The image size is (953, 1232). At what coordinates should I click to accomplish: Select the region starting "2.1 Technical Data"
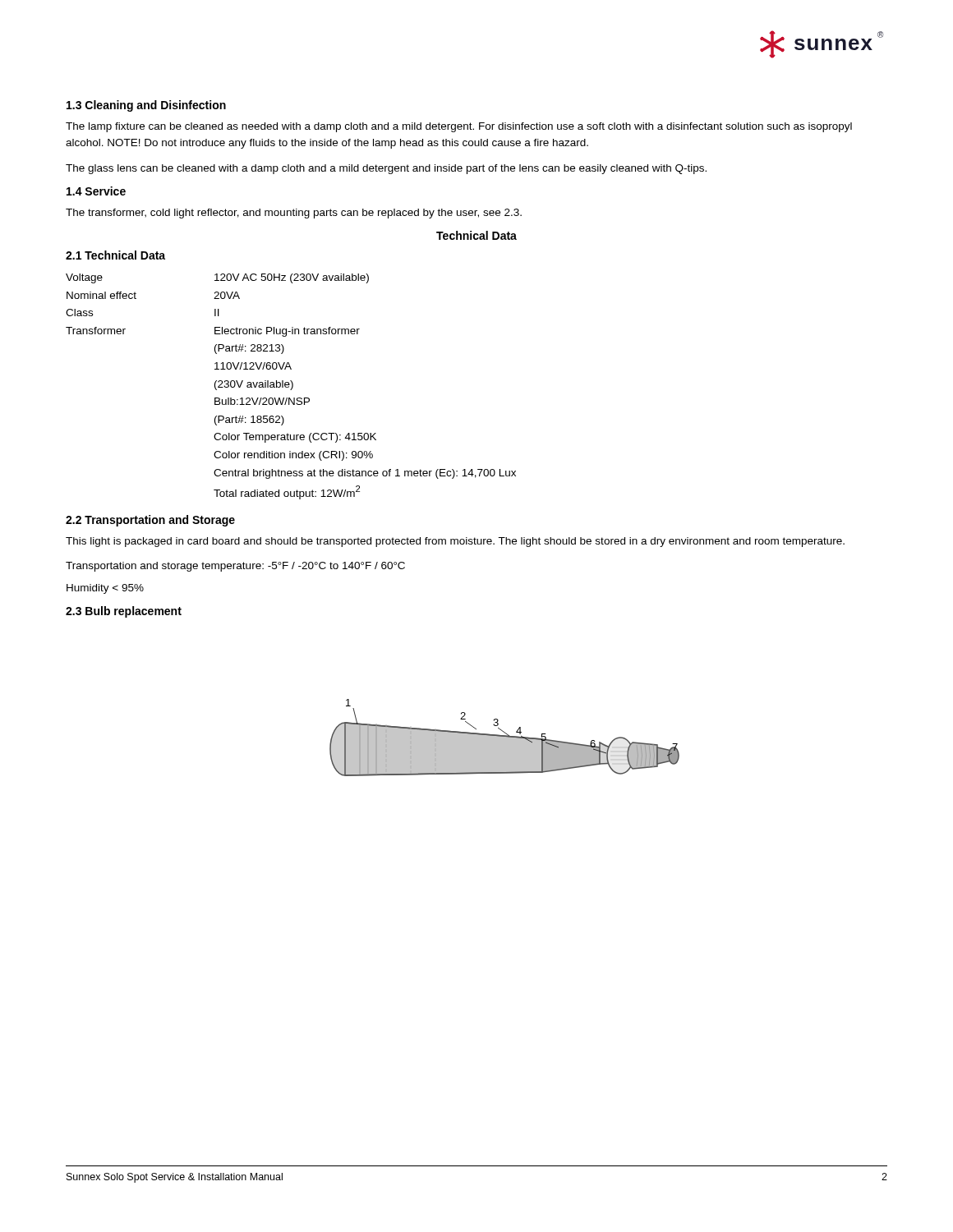click(x=116, y=255)
